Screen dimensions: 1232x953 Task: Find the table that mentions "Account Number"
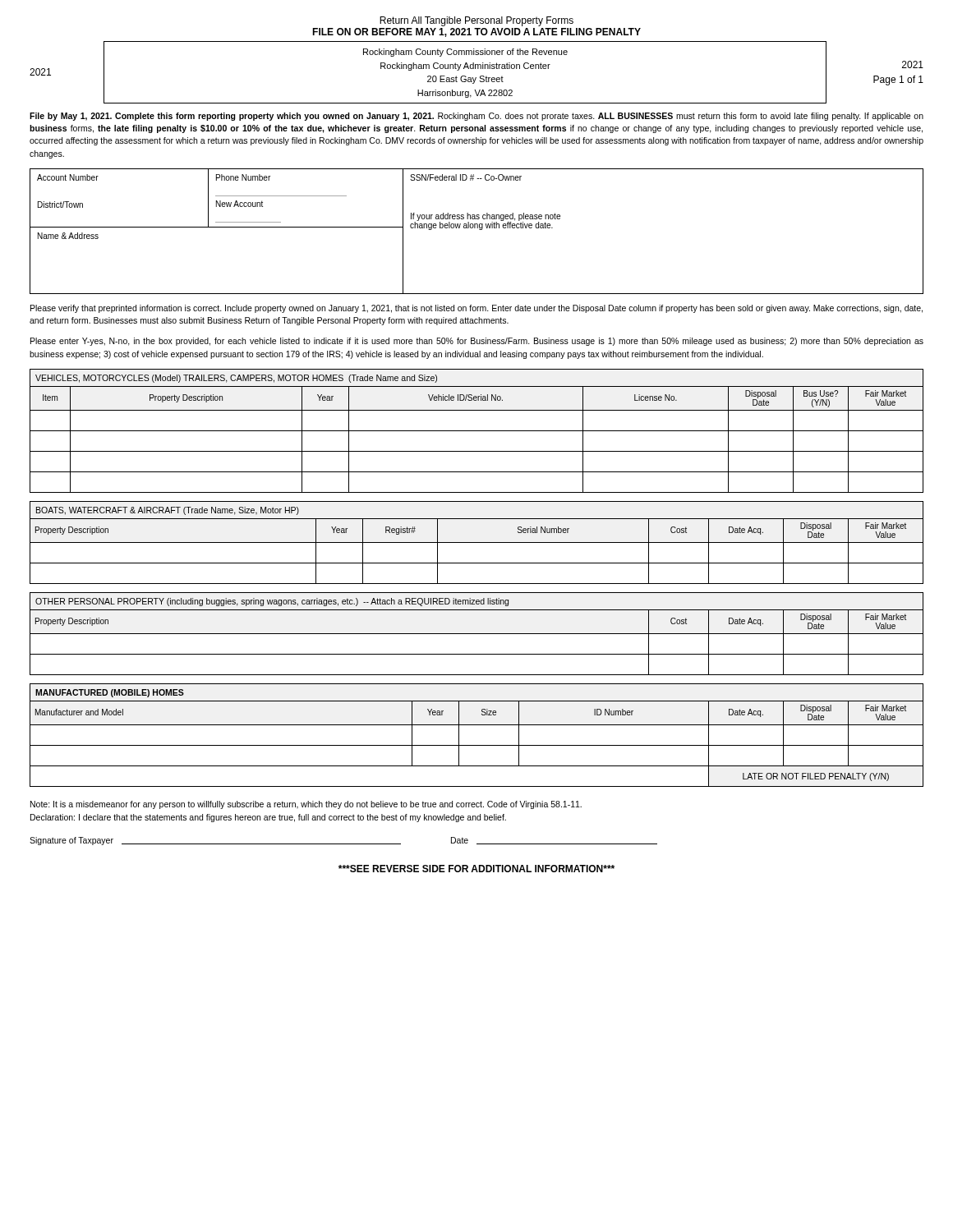click(476, 231)
